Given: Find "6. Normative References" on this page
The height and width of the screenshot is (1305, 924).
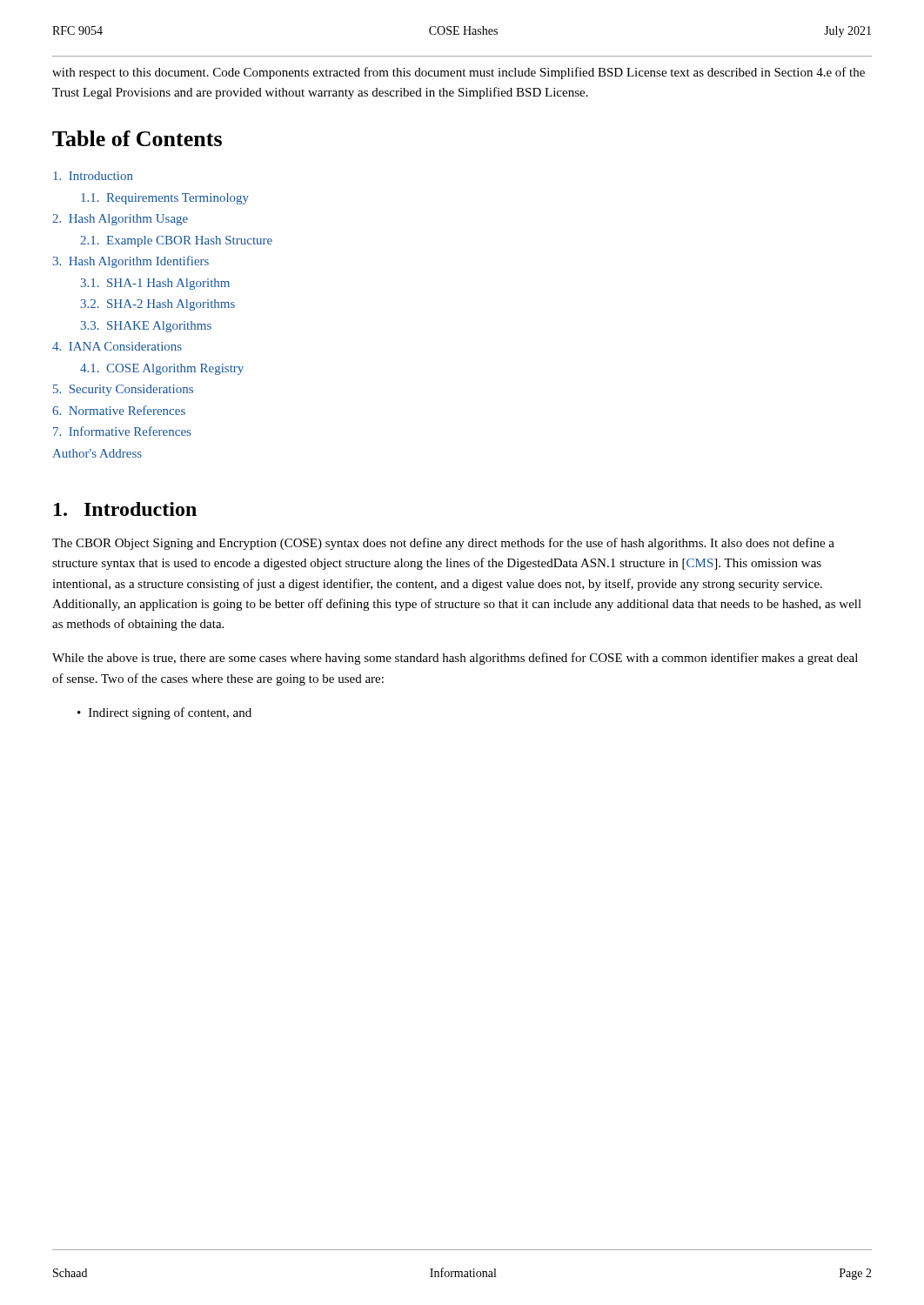Looking at the screenshot, I should (x=119, y=410).
